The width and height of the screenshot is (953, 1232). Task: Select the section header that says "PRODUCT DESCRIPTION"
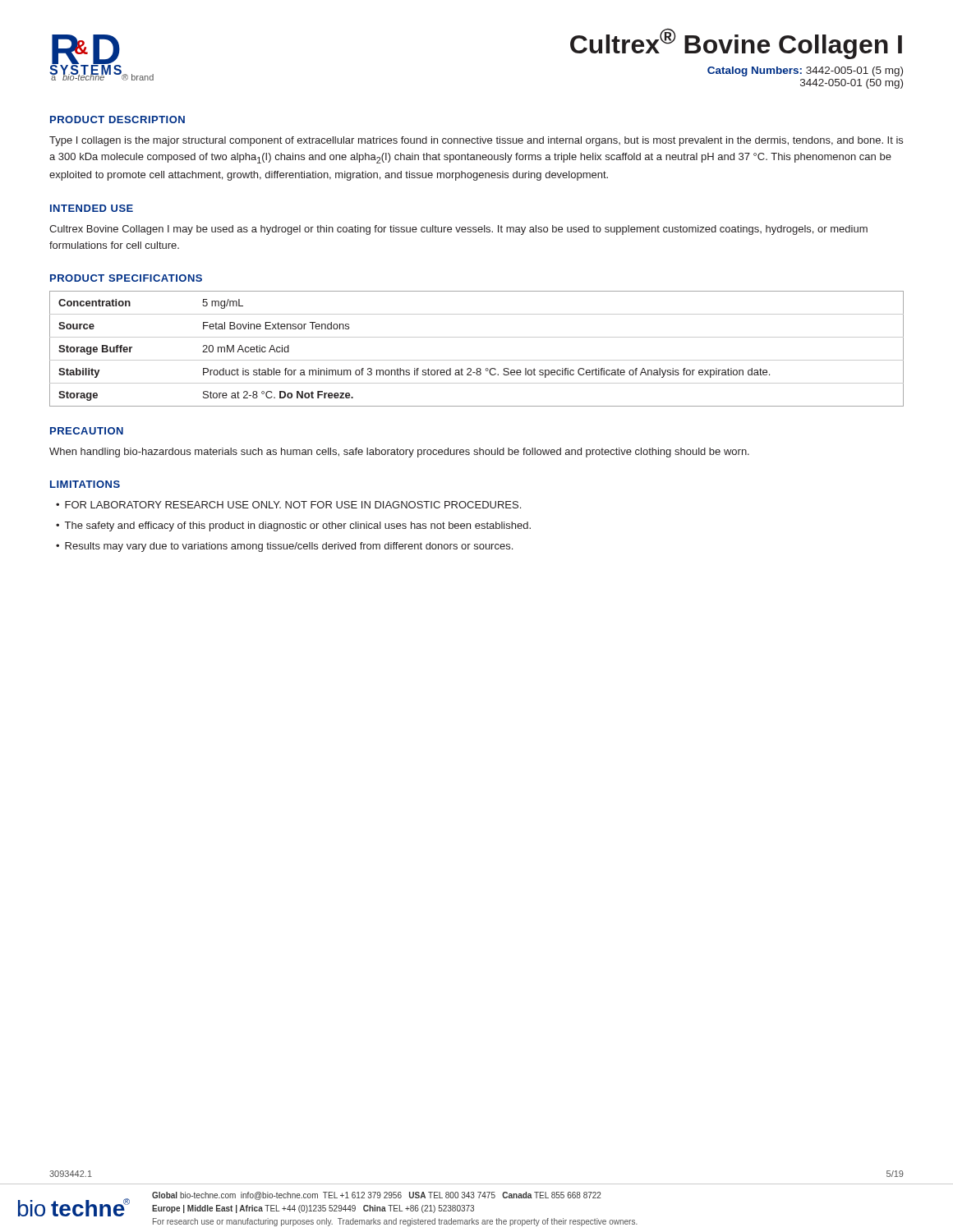(x=118, y=119)
